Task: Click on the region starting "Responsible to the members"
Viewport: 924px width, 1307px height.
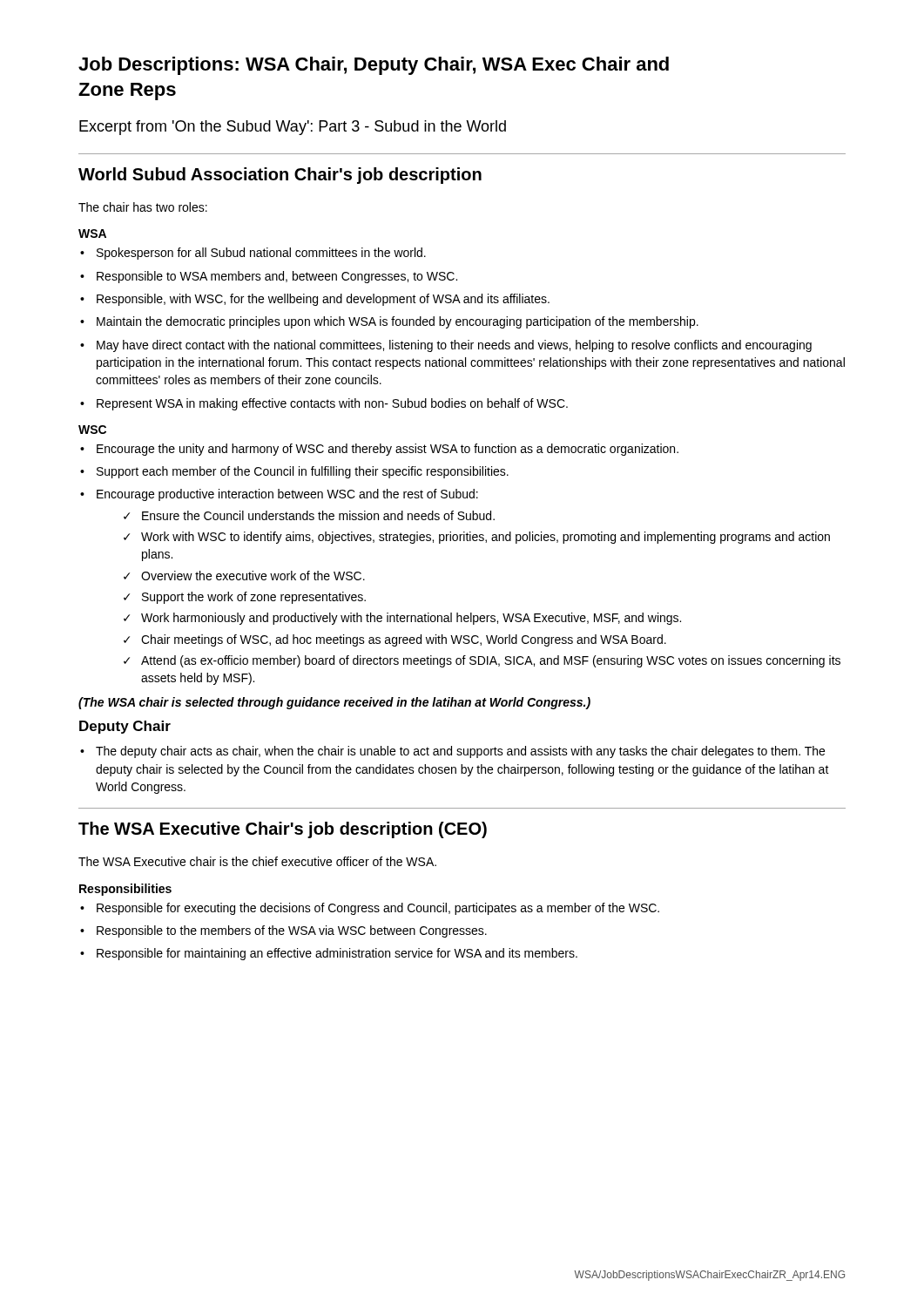Action: point(462,931)
